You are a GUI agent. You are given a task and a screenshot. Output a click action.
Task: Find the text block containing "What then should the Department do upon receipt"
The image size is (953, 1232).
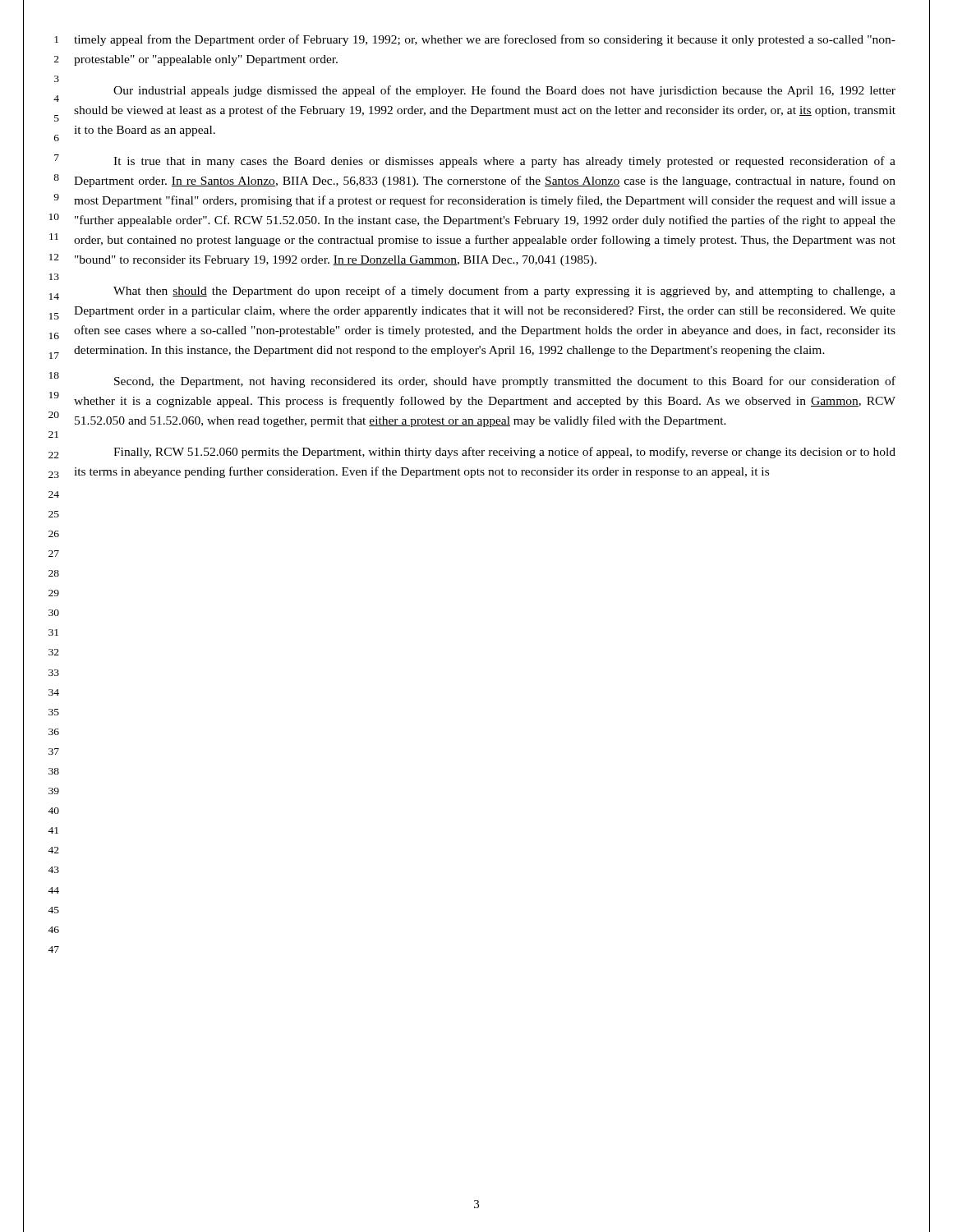pyautogui.click(x=485, y=320)
